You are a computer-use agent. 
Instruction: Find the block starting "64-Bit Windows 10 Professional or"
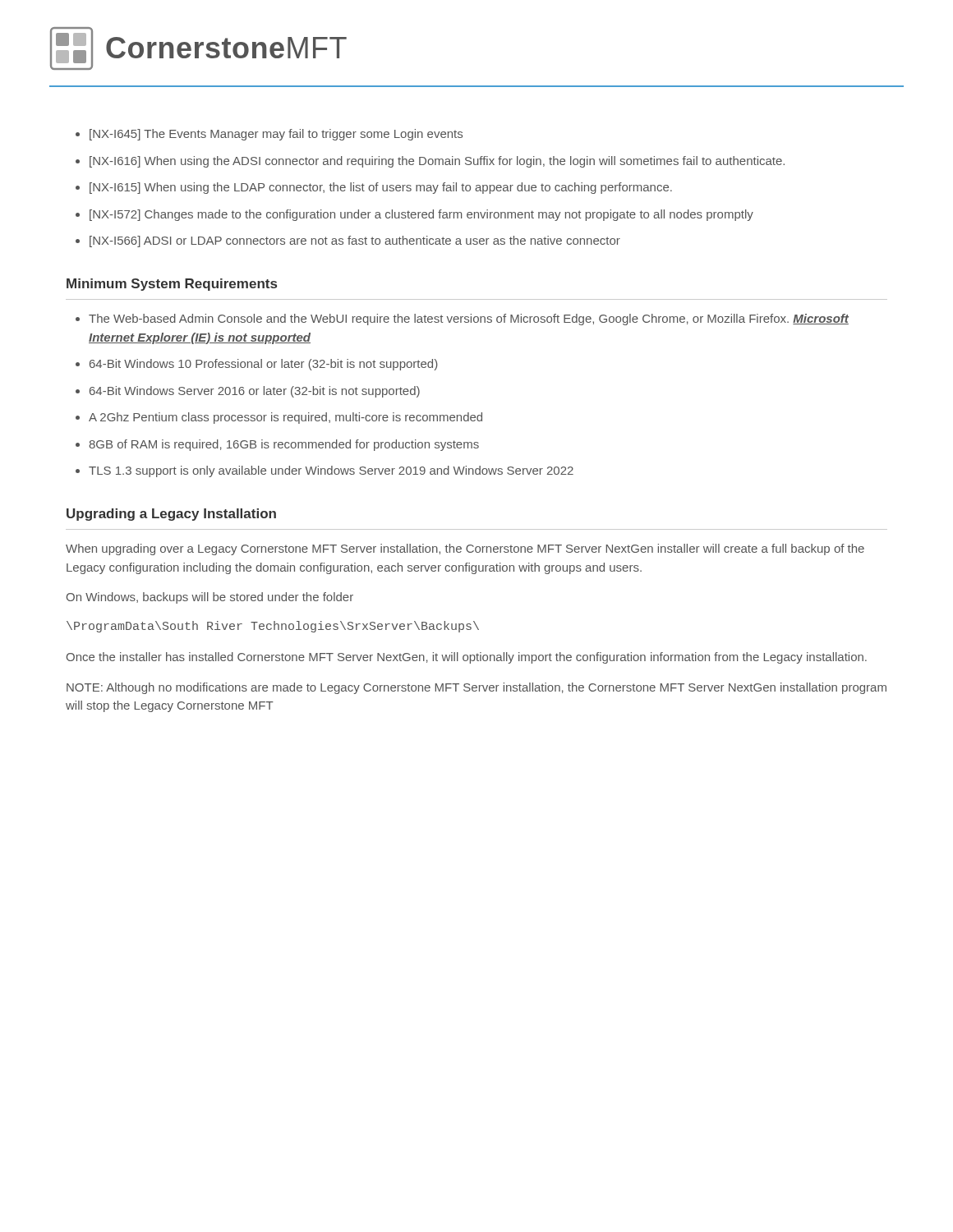pyautogui.click(x=263, y=363)
